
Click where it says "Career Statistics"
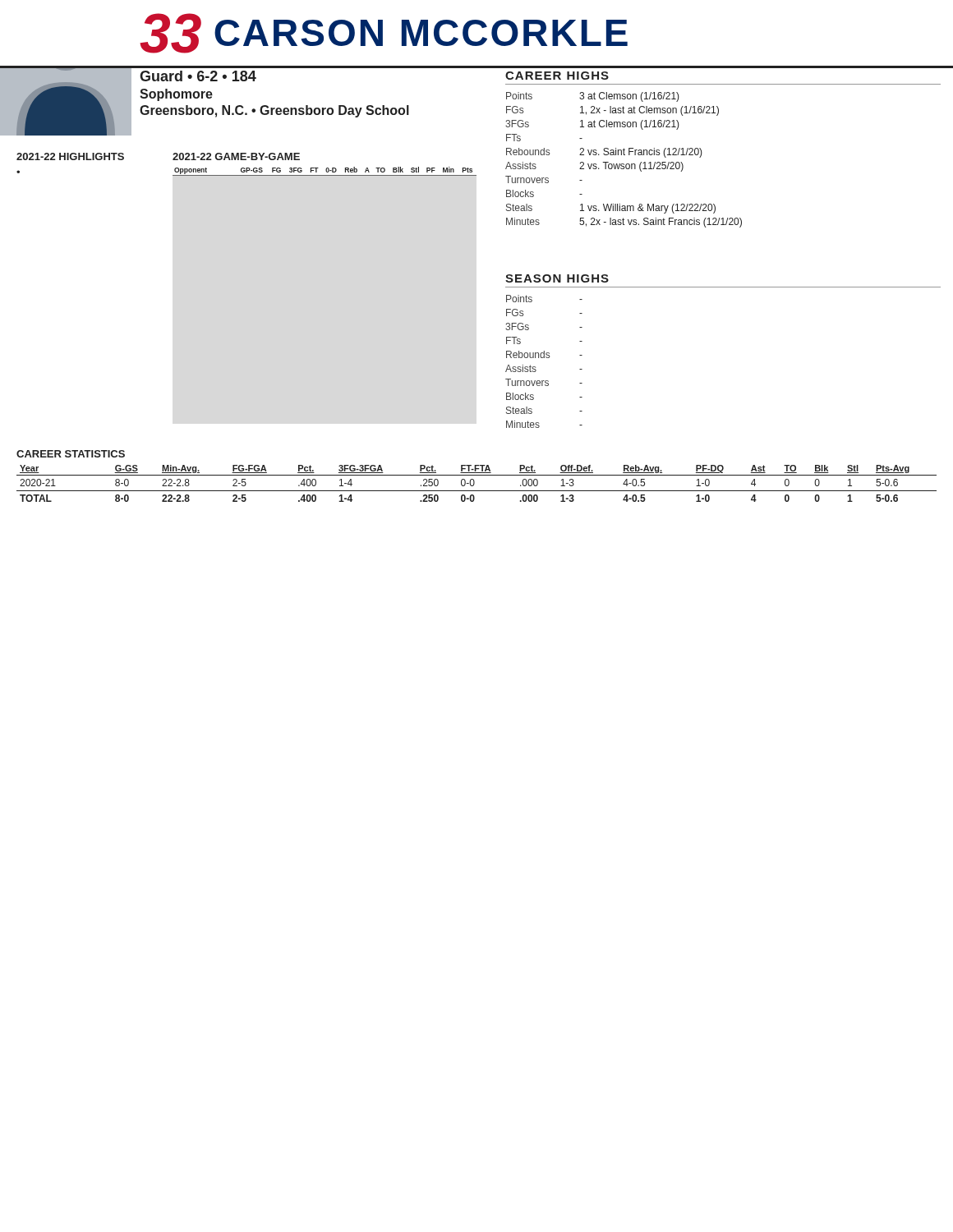coord(71,454)
